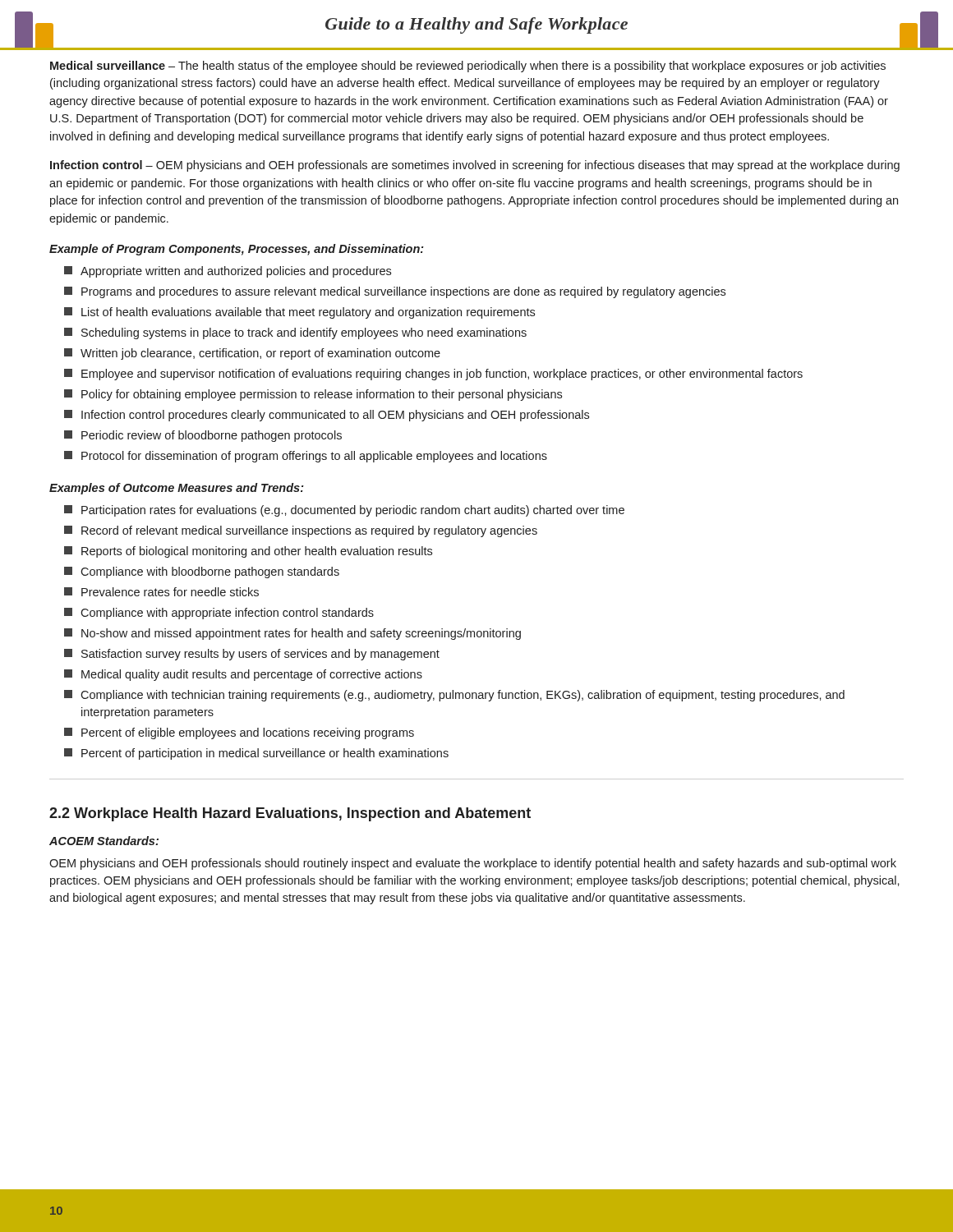This screenshot has height=1232, width=953.
Task: Locate the text block starting "Infection control procedures clearly communicated"
Action: tap(484, 415)
